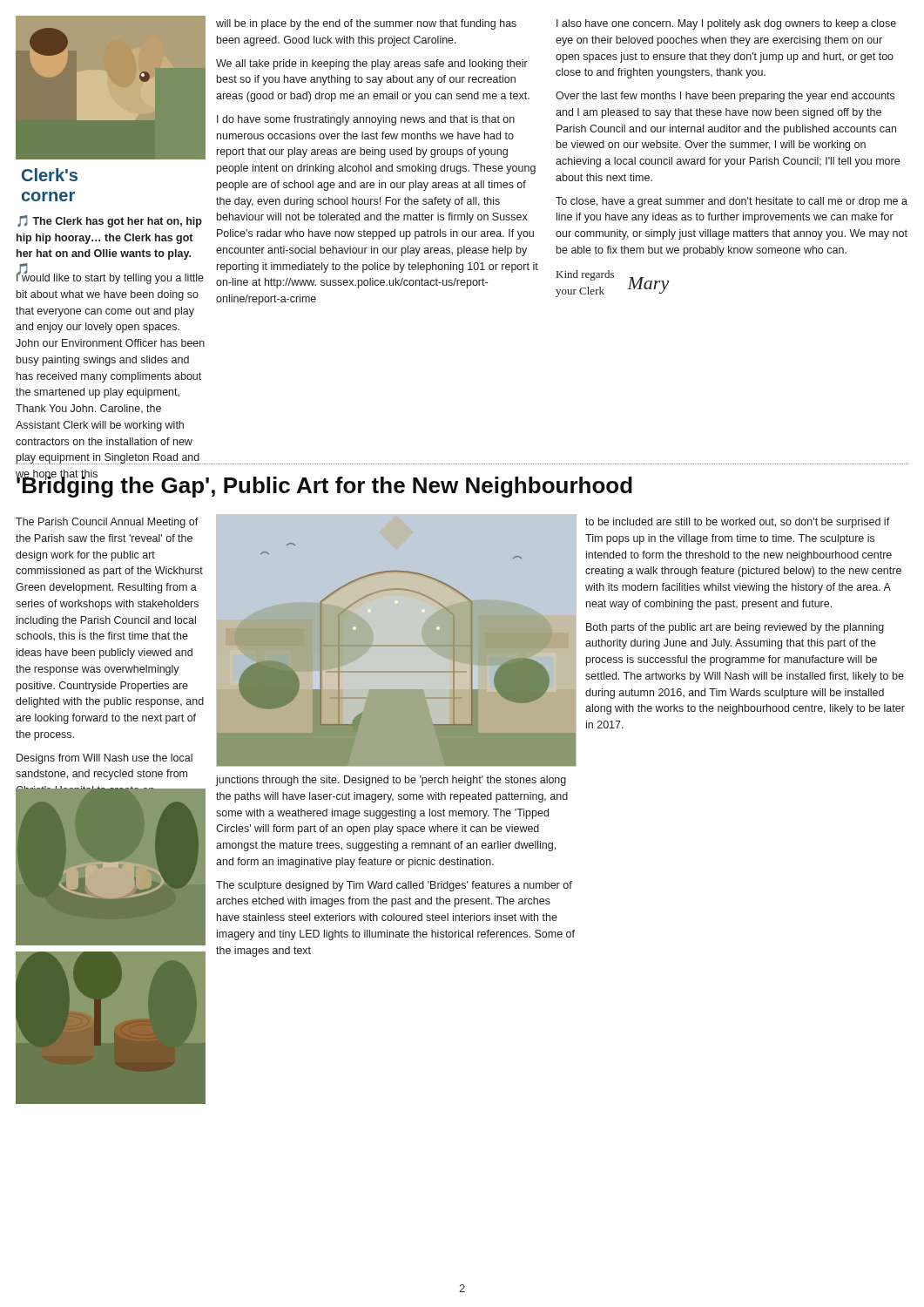Find the block on this page that starts "I would like to start by telling you"
This screenshot has width=924, height=1307.
coord(111,376)
